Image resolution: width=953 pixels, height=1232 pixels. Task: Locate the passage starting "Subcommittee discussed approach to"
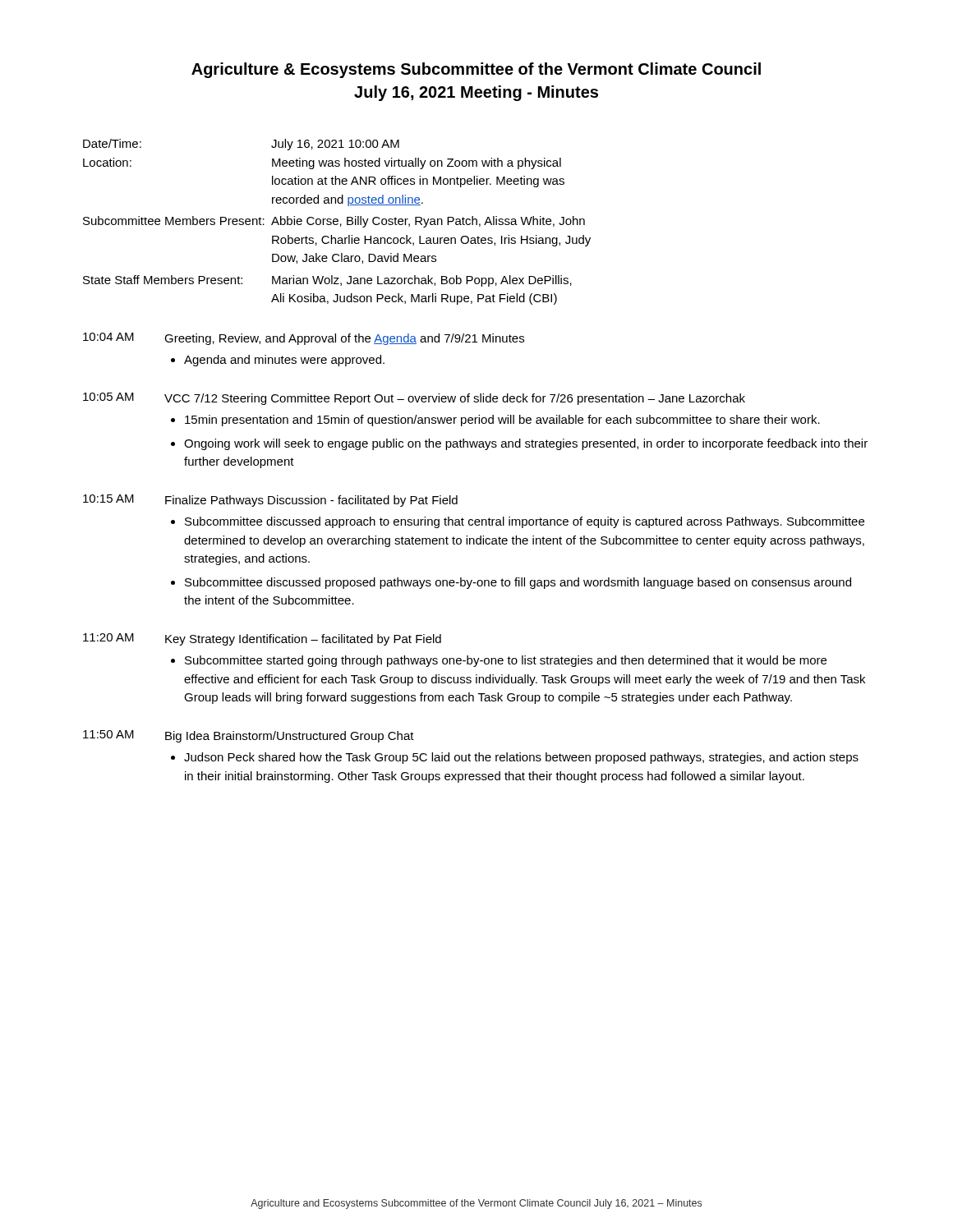point(527,540)
